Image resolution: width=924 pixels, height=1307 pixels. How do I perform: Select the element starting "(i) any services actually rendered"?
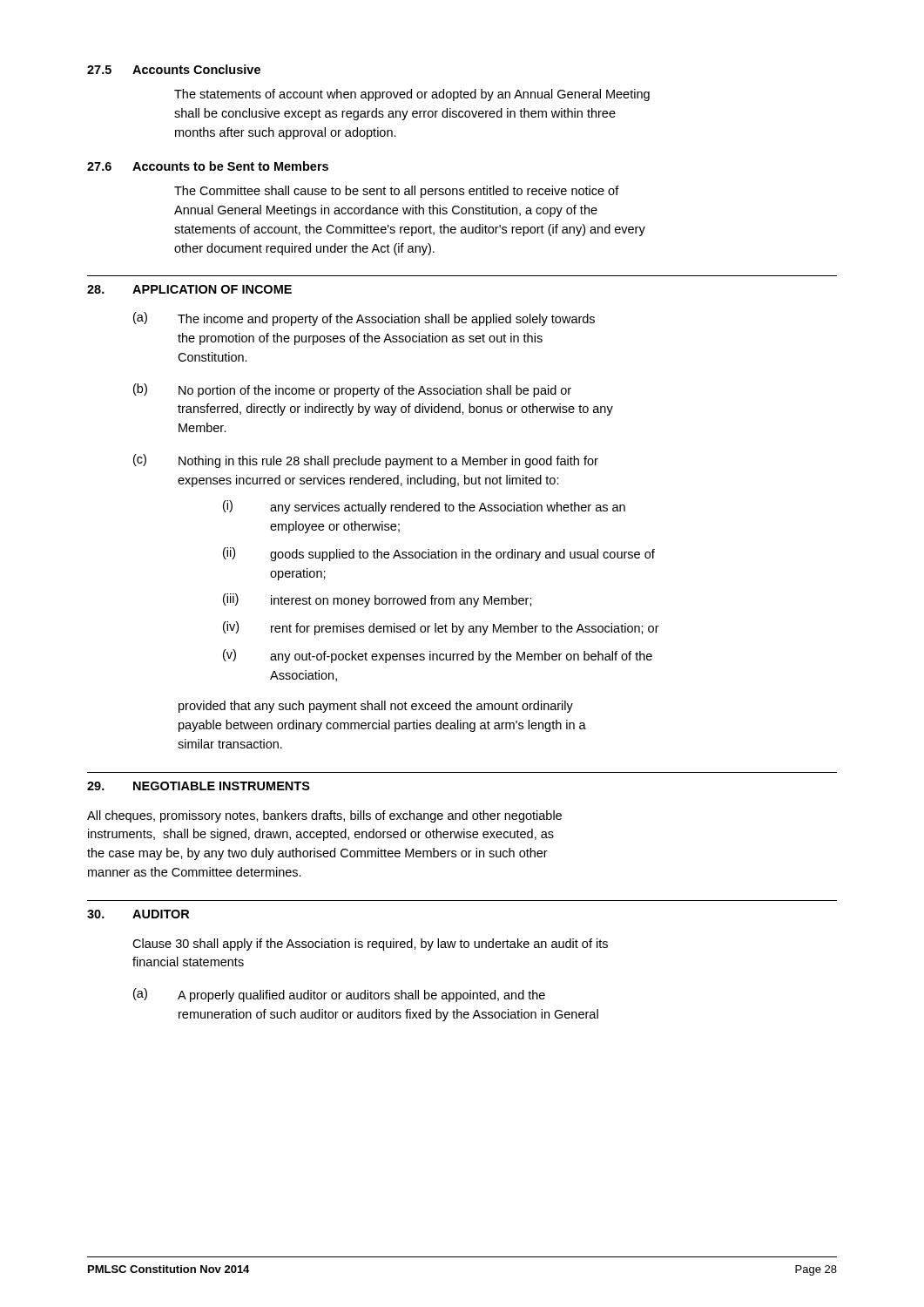click(x=424, y=518)
